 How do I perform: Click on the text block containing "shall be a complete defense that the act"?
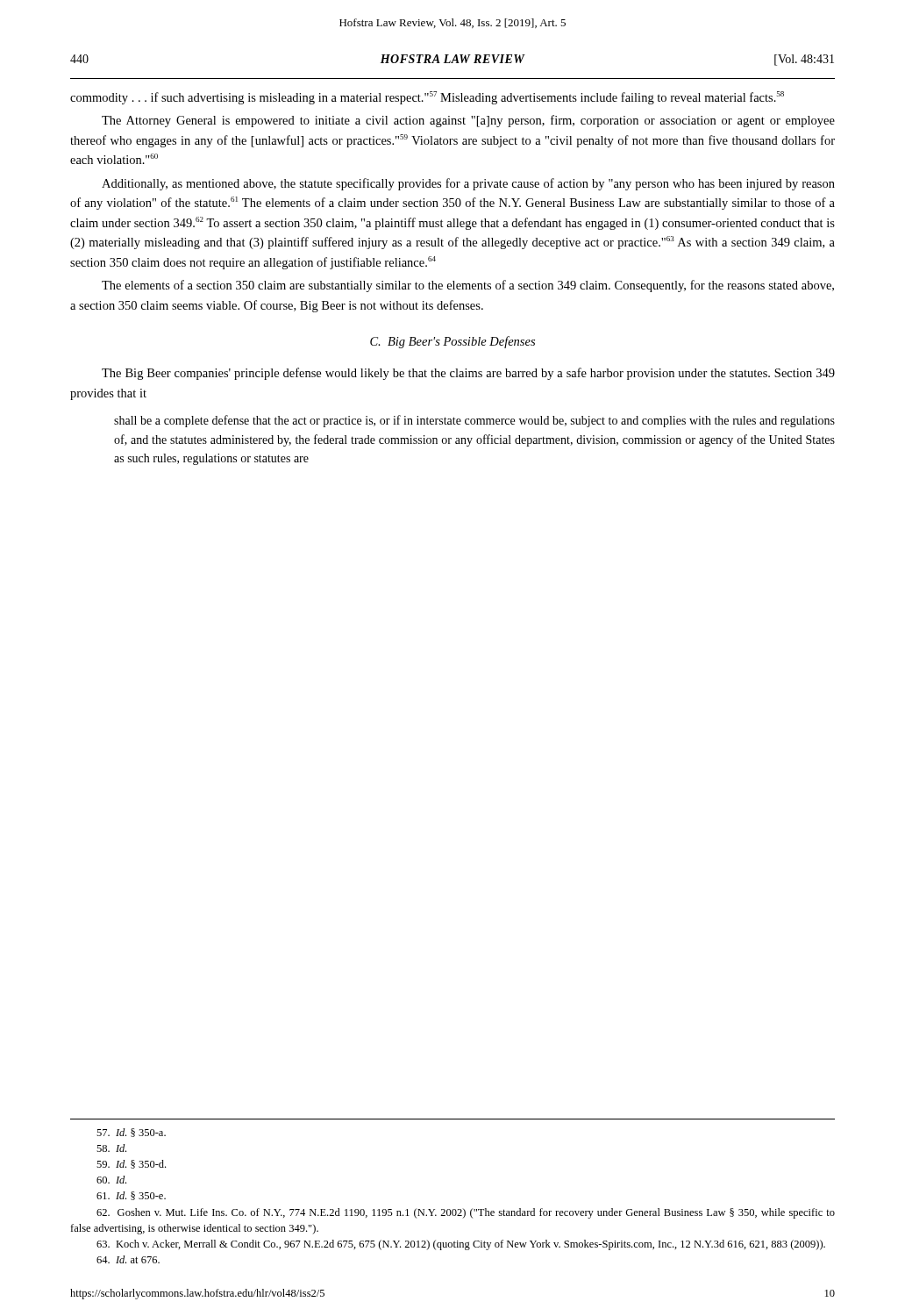[474, 440]
